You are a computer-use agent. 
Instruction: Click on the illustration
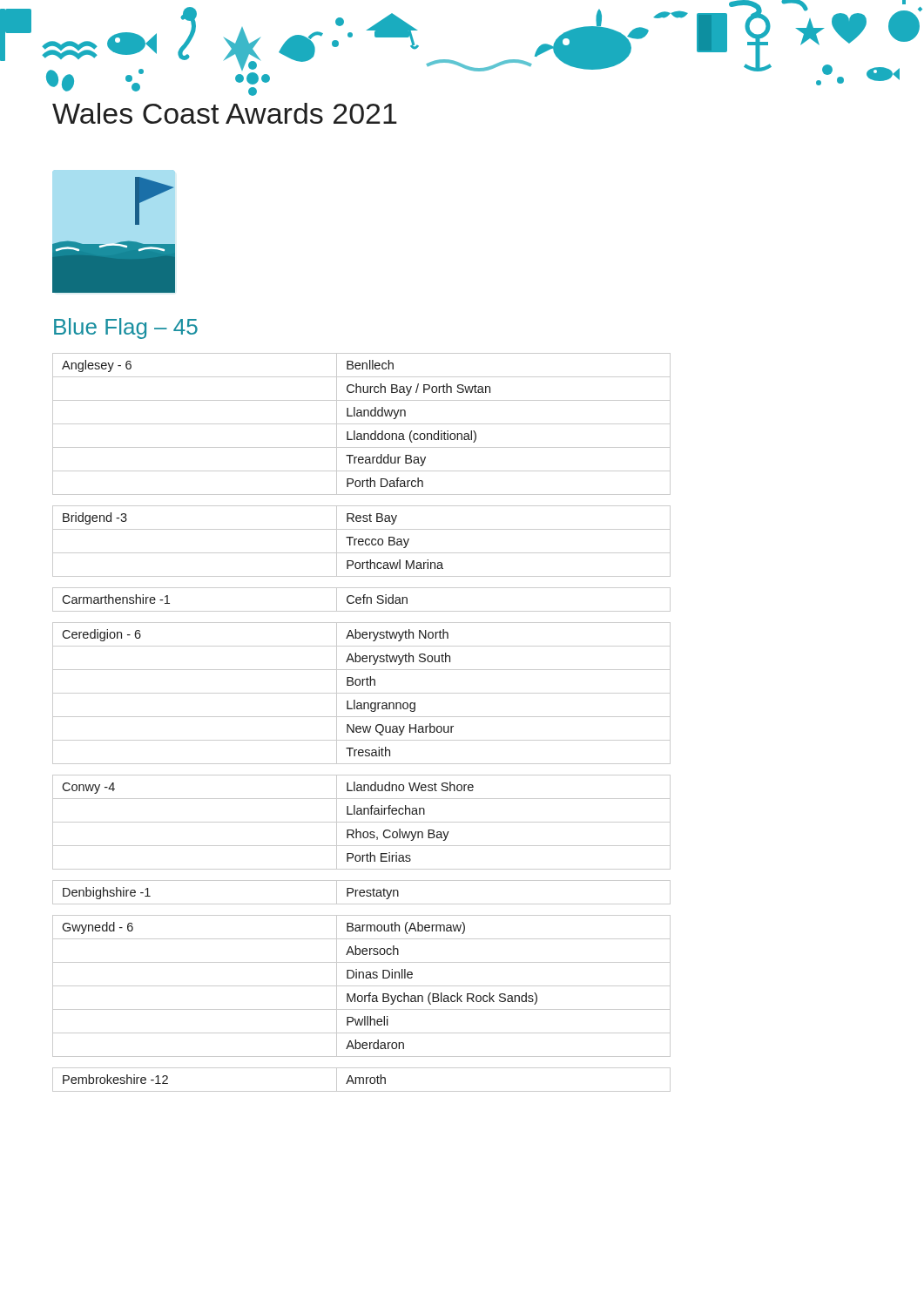[462, 48]
